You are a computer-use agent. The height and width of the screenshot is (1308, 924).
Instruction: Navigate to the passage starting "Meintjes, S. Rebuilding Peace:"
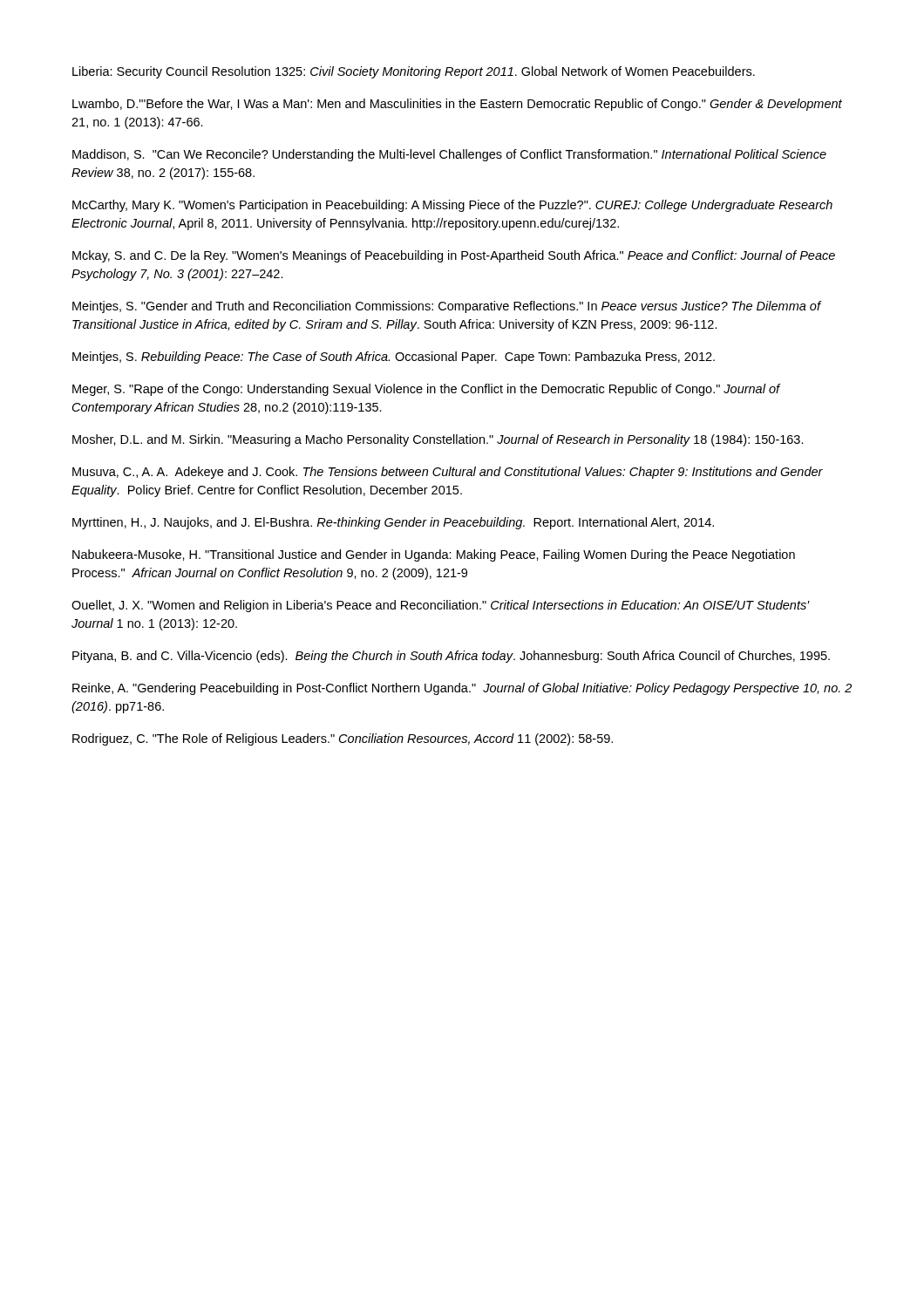[x=394, y=357]
